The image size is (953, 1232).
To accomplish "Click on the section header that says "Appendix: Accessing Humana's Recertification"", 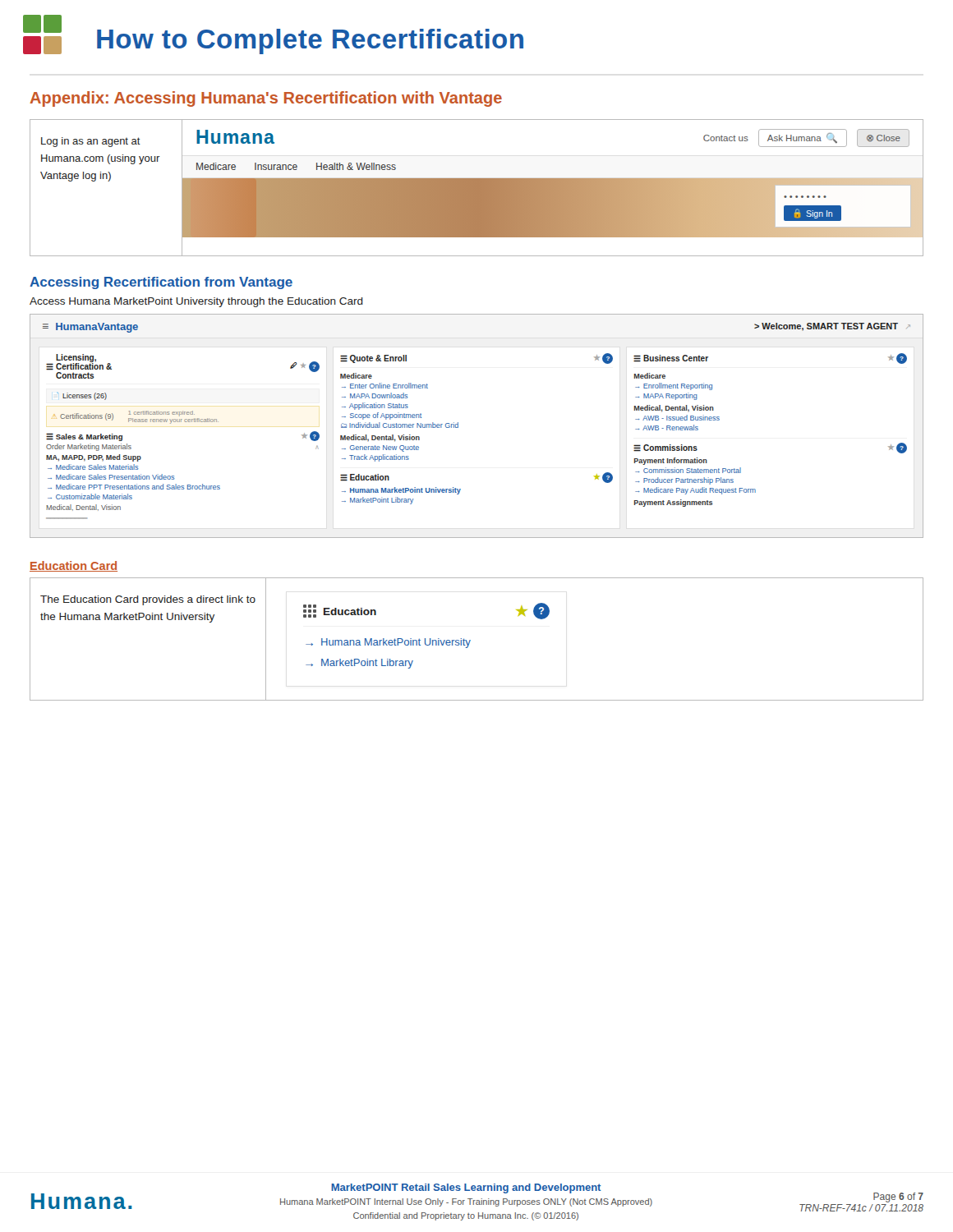I will pos(266,98).
